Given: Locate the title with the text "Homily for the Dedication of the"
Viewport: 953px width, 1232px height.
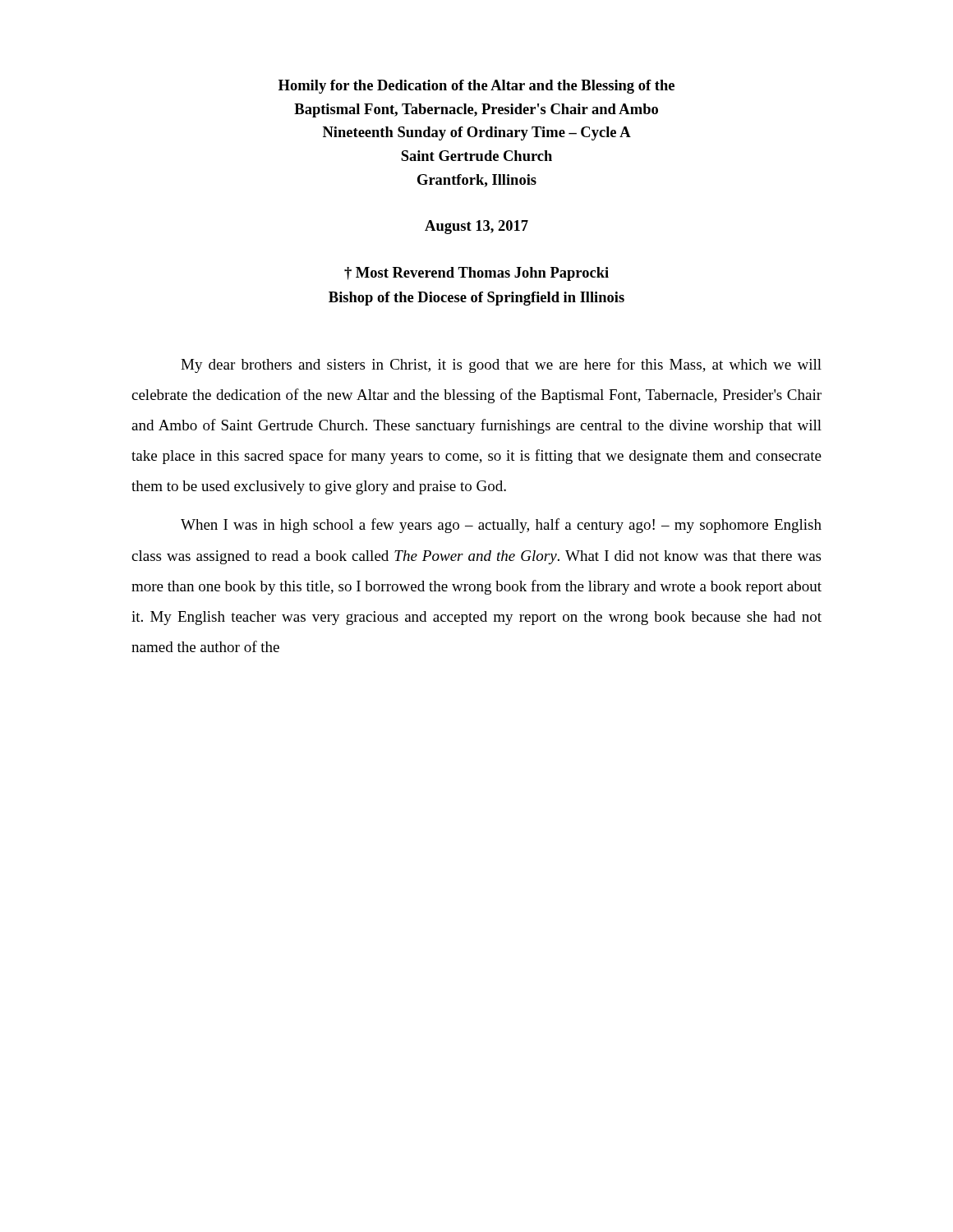Looking at the screenshot, I should click(x=476, y=133).
